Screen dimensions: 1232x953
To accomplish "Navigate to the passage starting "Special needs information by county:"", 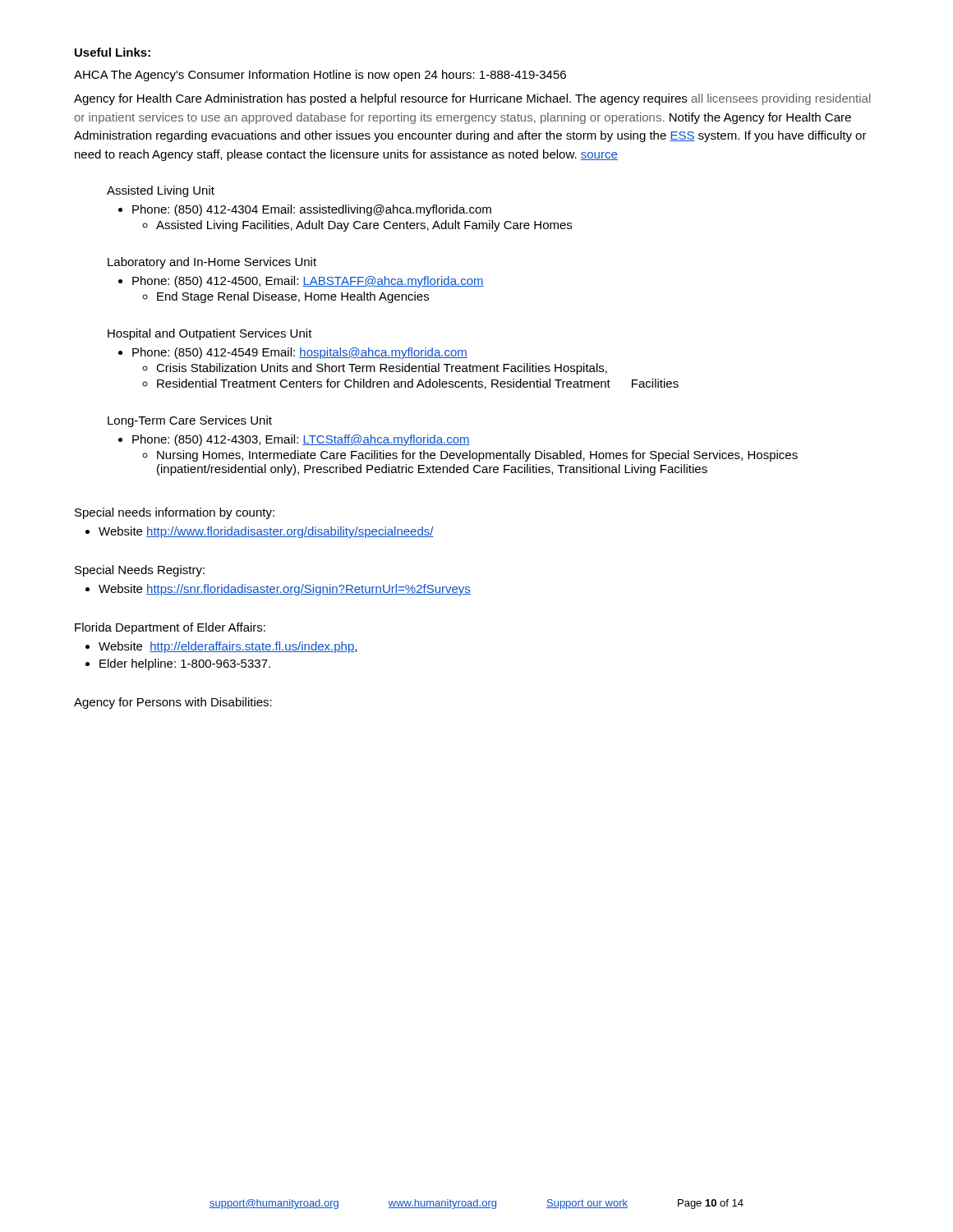I will (175, 512).
